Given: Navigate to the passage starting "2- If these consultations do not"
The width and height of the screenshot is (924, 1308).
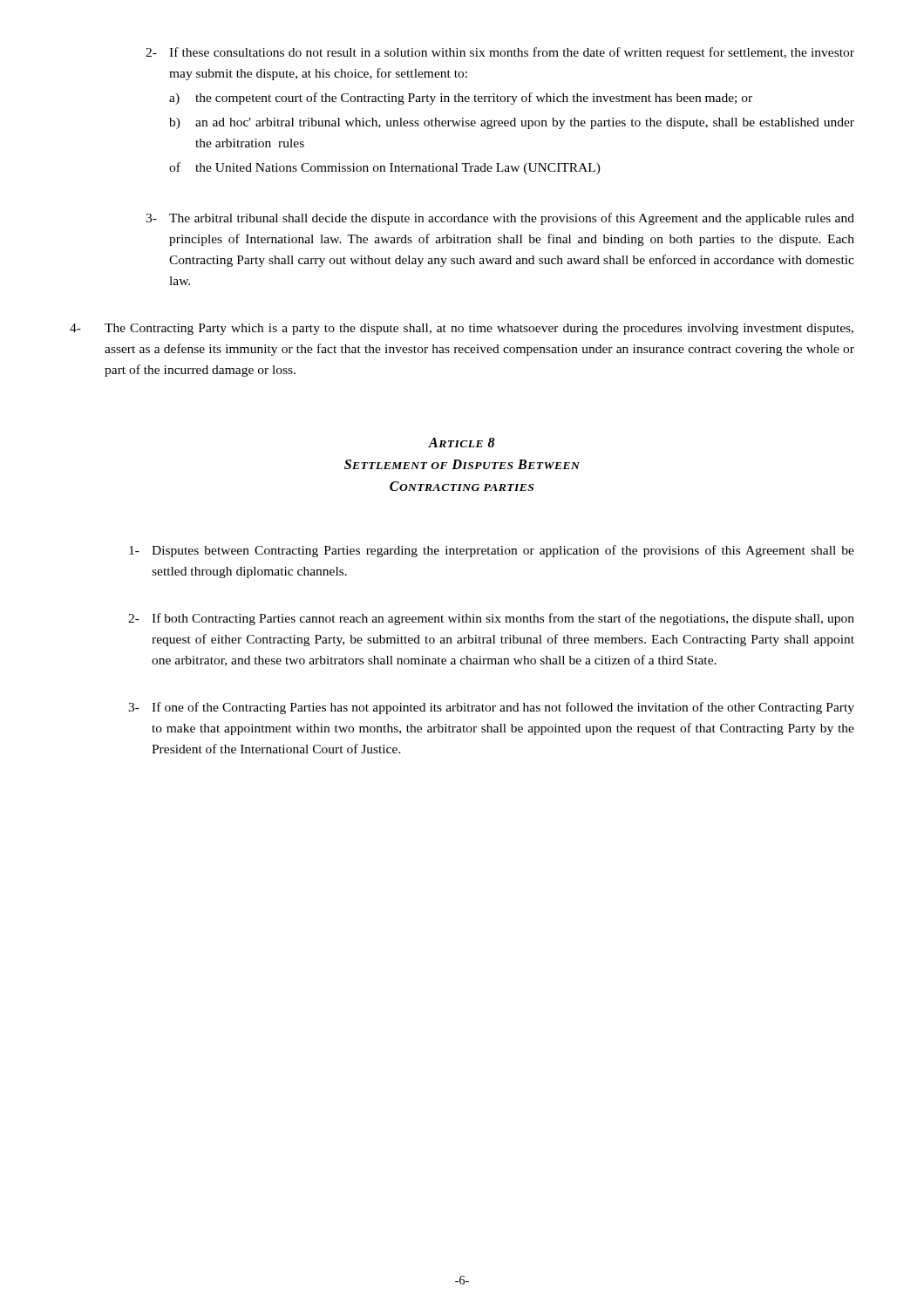Looking at the screenshot, I should pyautogui.click(x=484, y=112).
